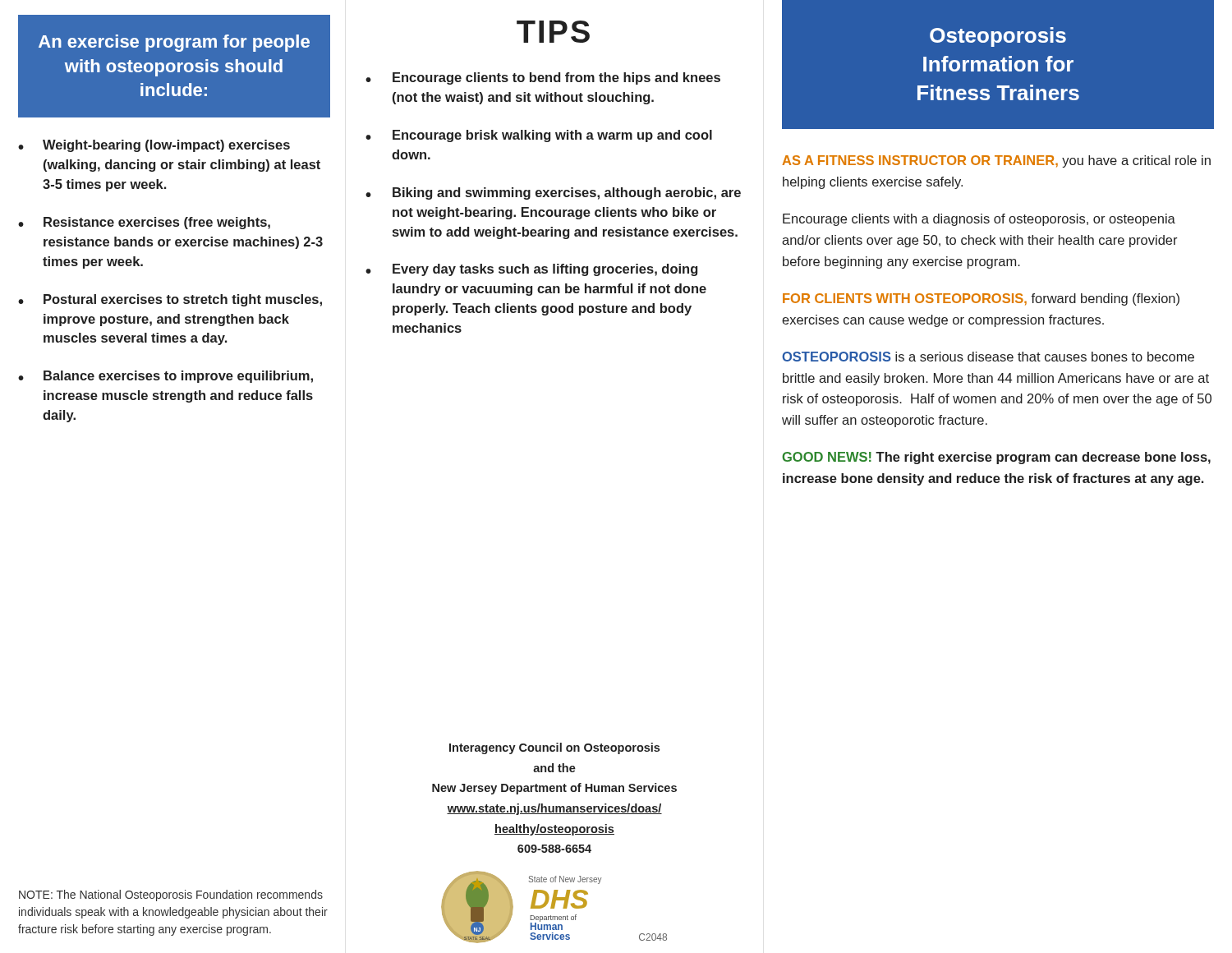
Task: Select the title
Action: [554, 32]
